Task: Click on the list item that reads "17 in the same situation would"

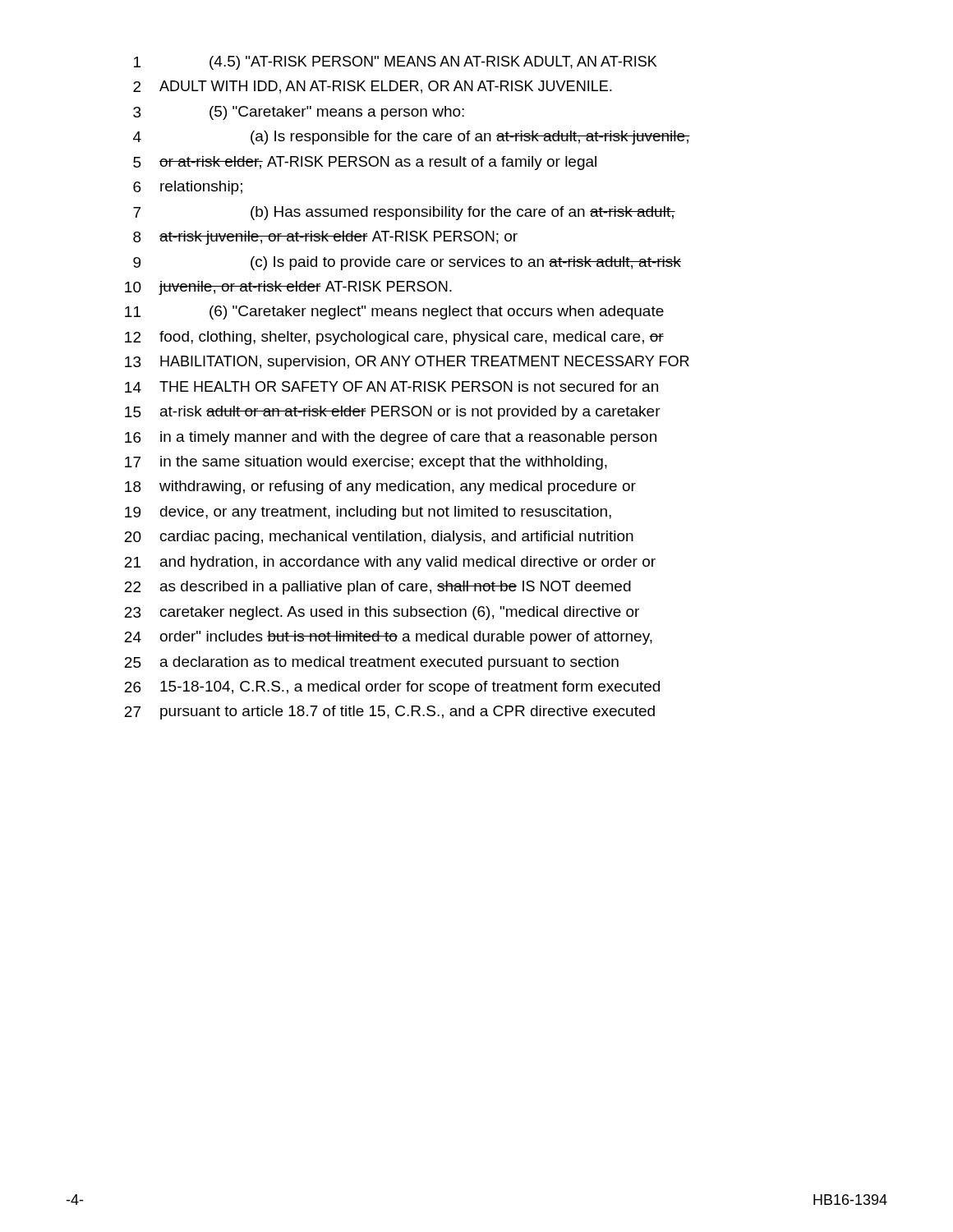Action: point(493,462)
